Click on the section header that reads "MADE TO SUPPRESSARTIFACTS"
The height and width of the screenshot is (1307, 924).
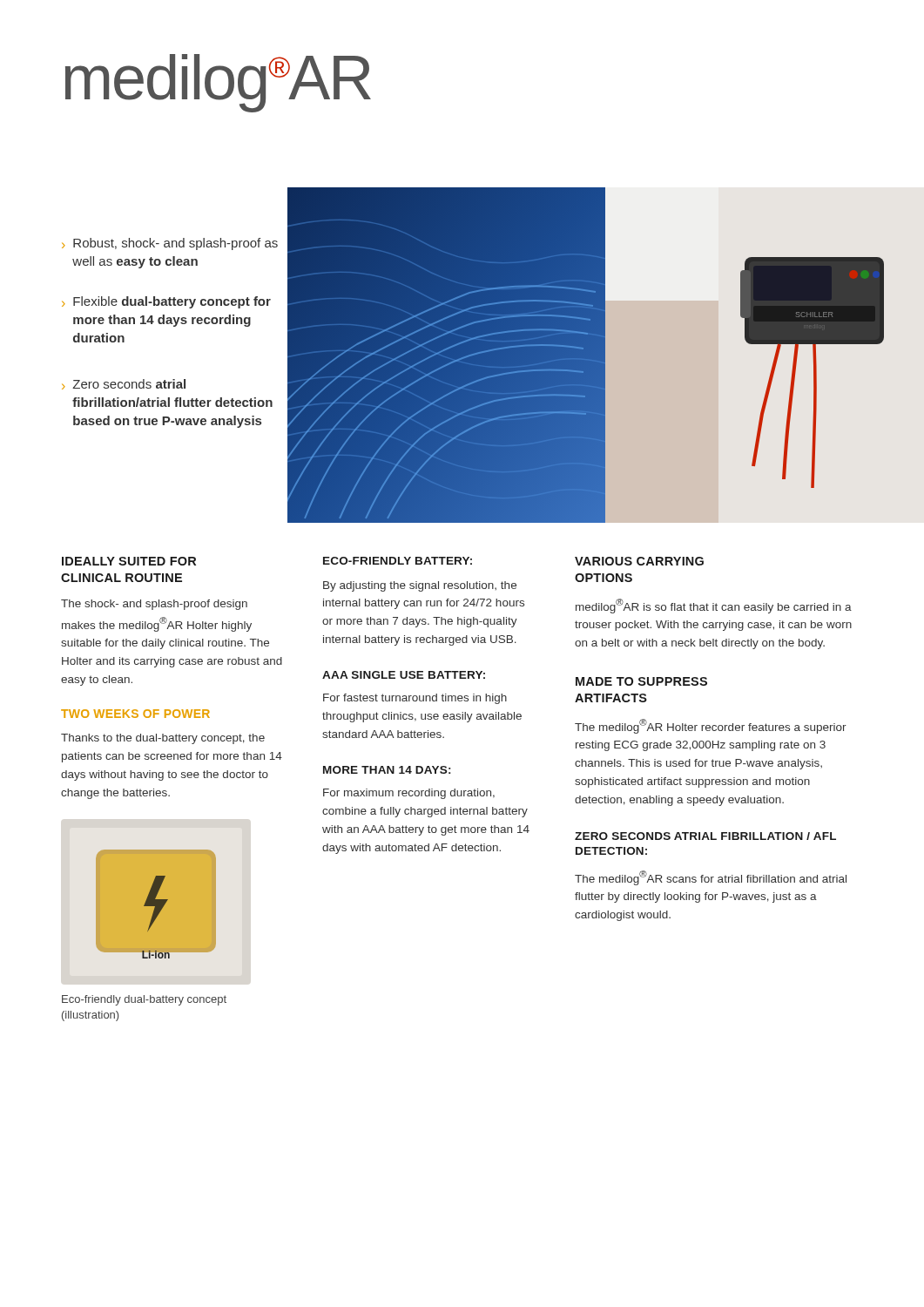(641, 690)
